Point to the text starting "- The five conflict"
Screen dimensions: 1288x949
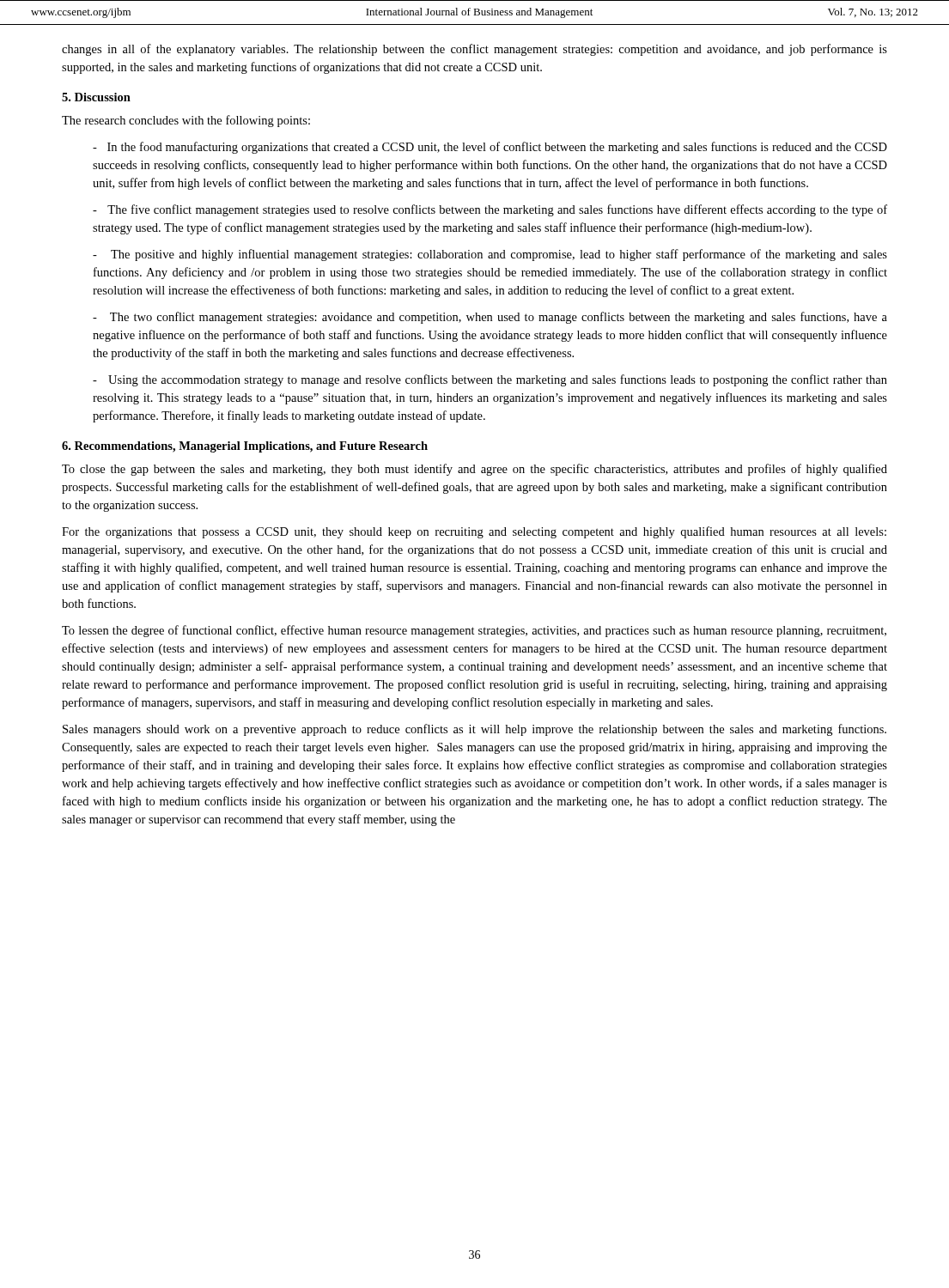[490, 219]
